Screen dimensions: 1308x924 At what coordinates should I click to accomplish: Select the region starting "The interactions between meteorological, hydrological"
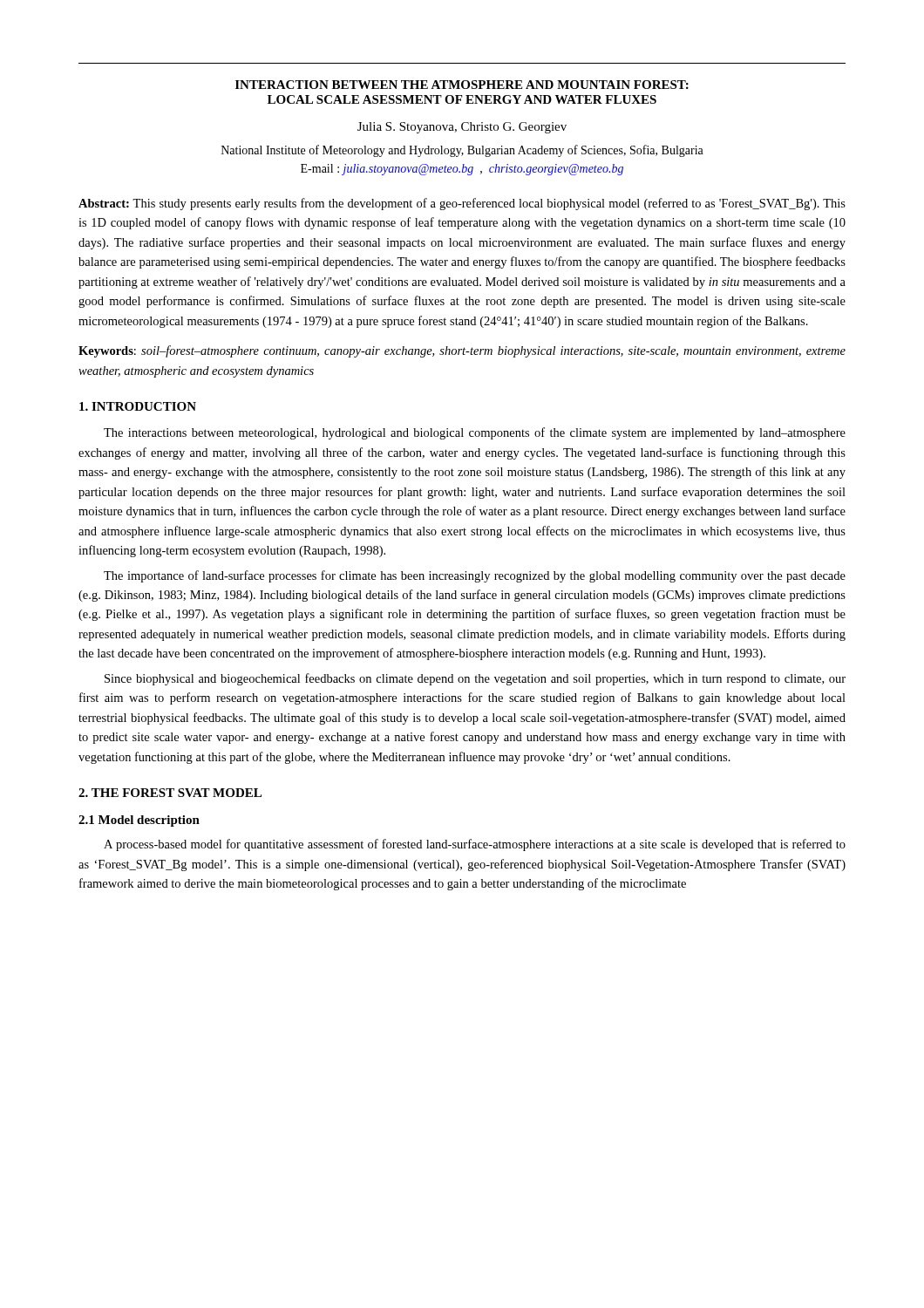pyautogui.click(x=462, y=491)
